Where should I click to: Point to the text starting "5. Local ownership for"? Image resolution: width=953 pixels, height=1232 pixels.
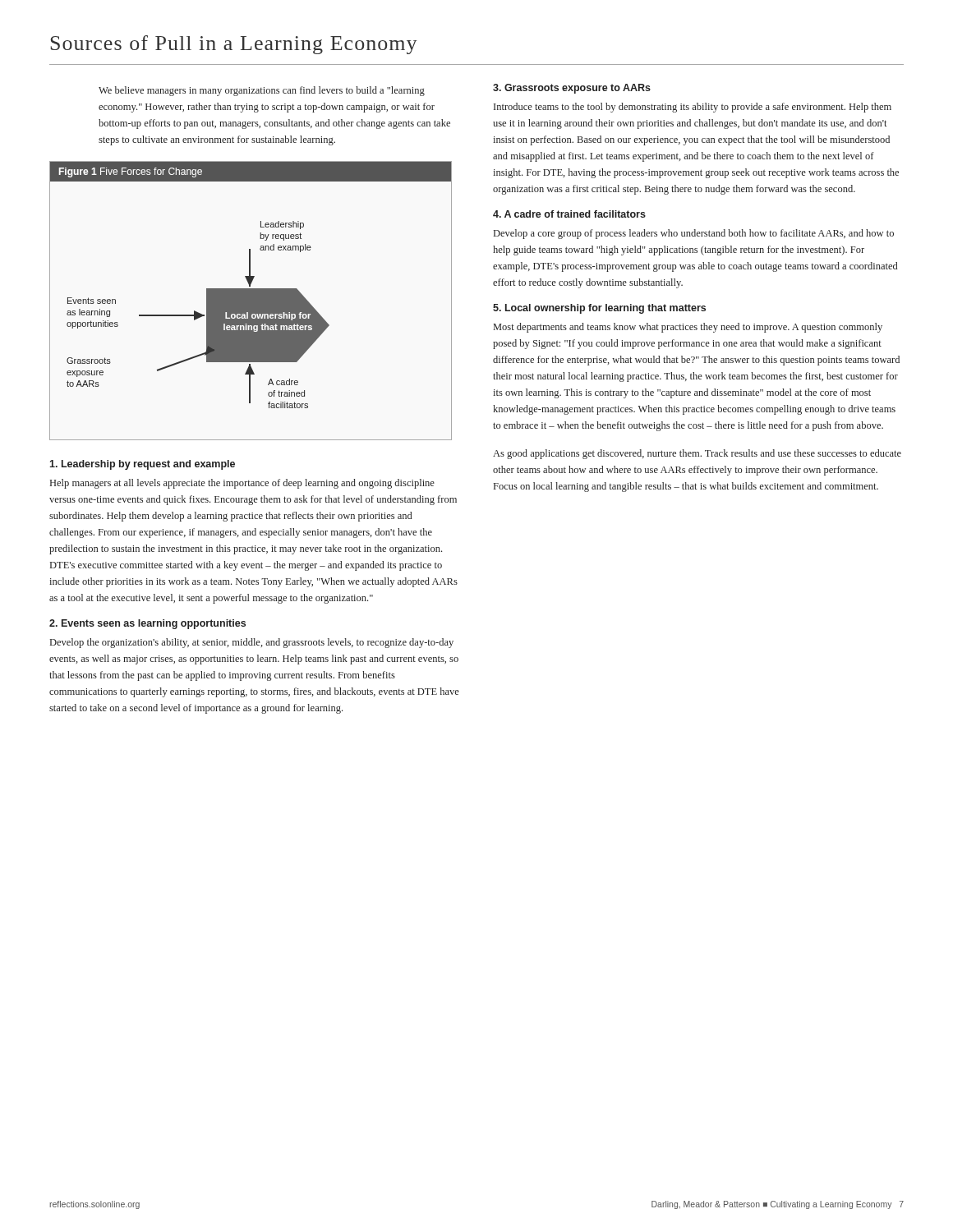(600, 308)
